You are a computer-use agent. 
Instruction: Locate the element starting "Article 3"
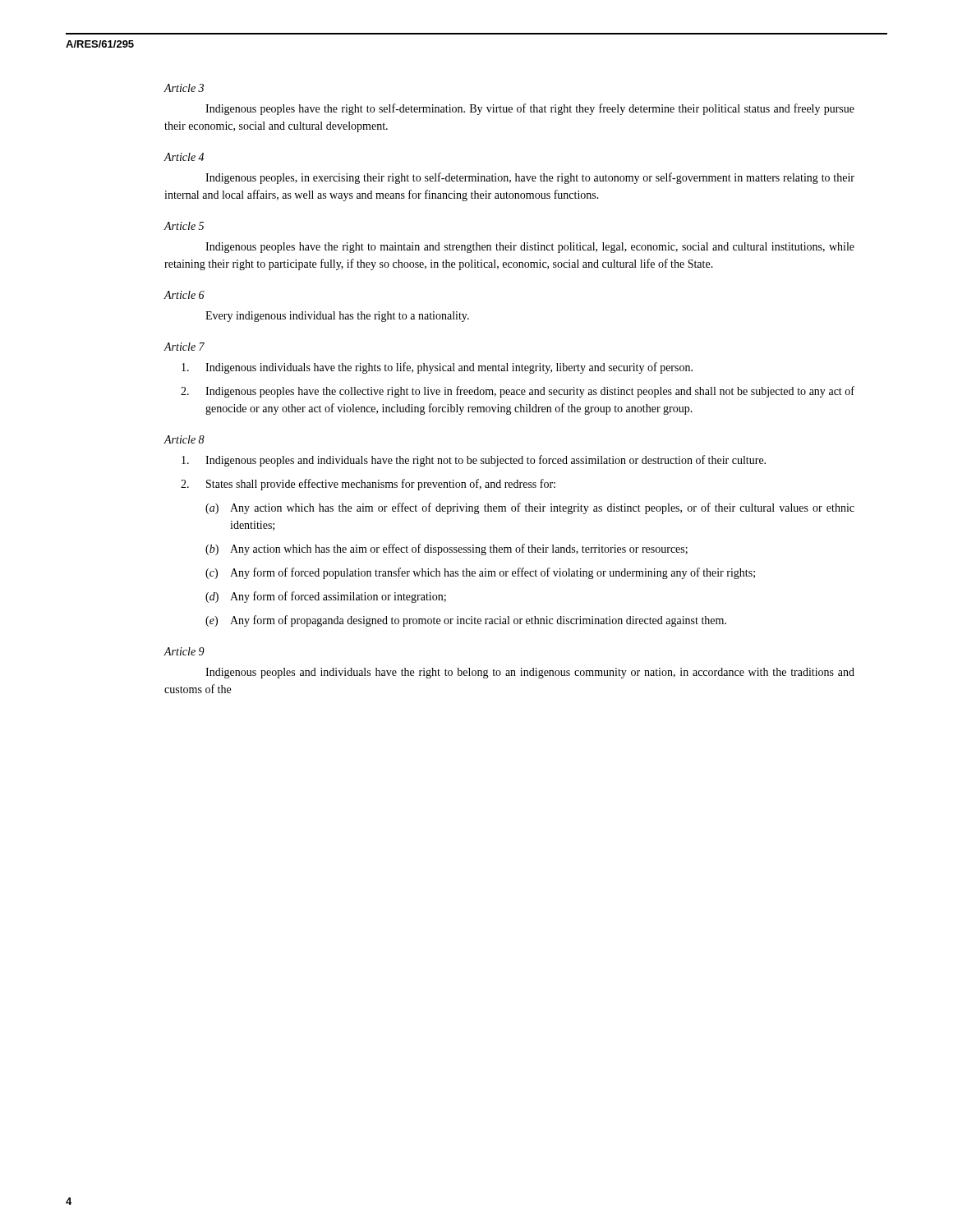(184, 88)
